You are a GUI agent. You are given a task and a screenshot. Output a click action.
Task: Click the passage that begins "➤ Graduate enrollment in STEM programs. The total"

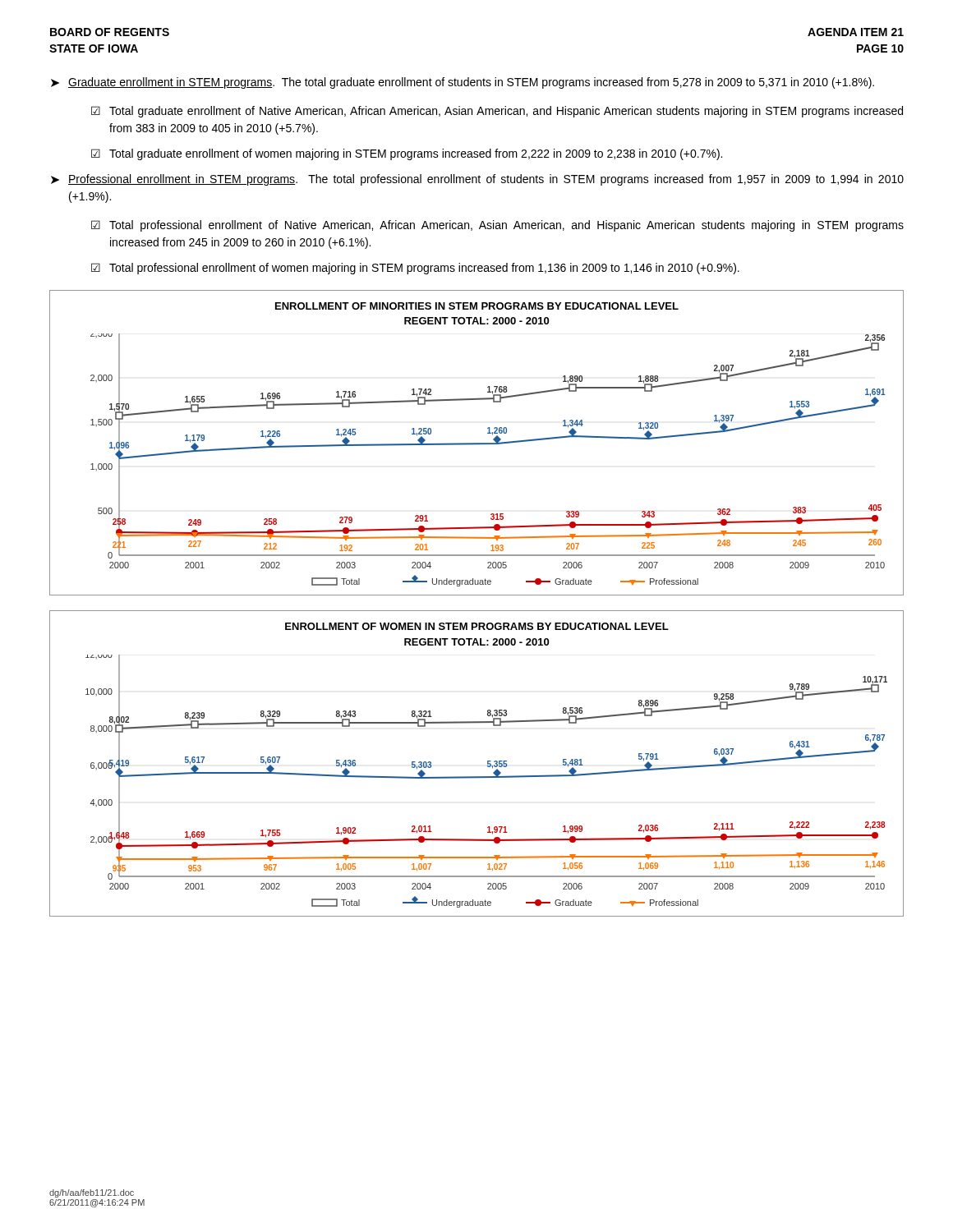pos(476,83)
